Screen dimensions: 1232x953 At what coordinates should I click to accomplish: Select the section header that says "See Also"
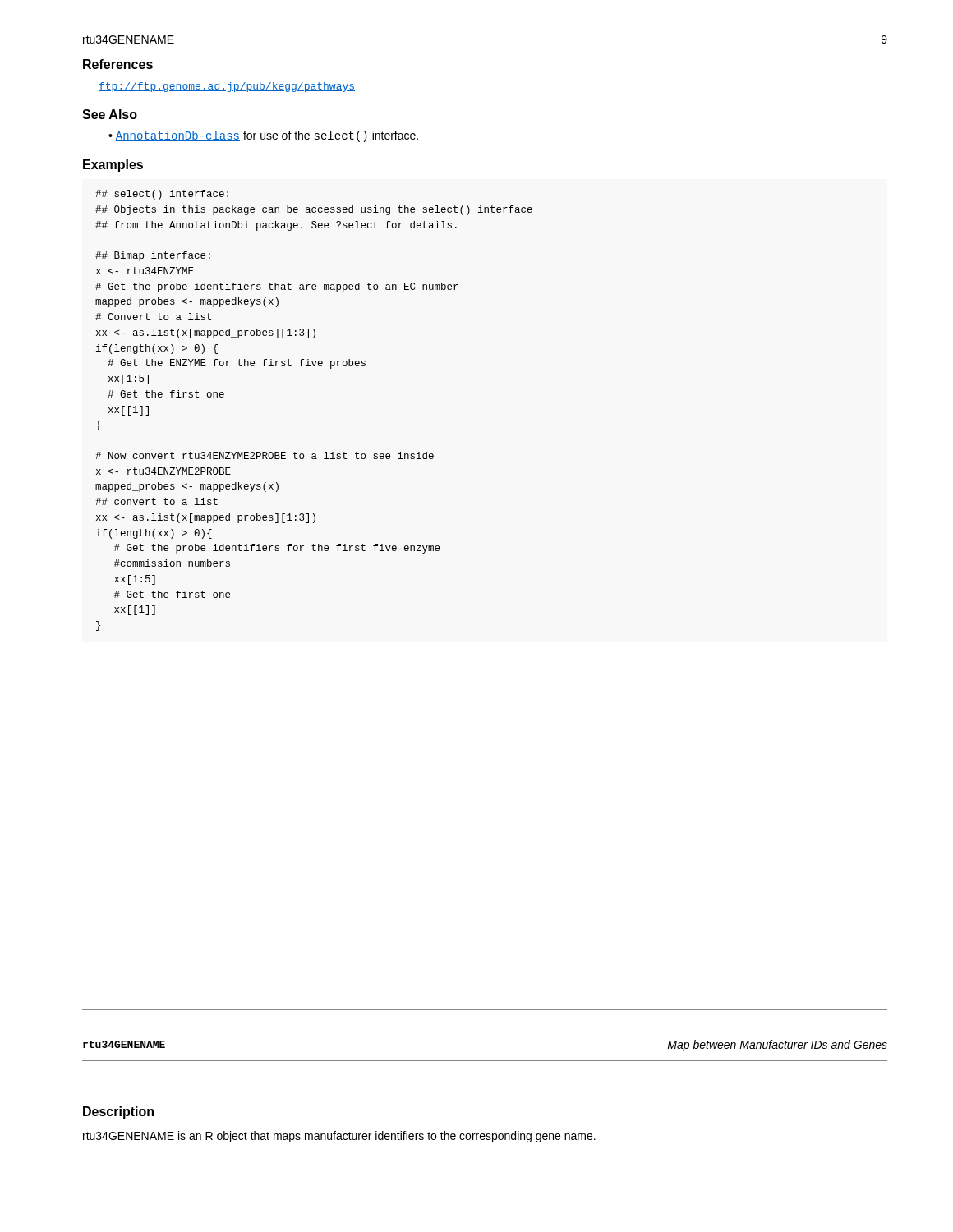click(x=110, y=114)
